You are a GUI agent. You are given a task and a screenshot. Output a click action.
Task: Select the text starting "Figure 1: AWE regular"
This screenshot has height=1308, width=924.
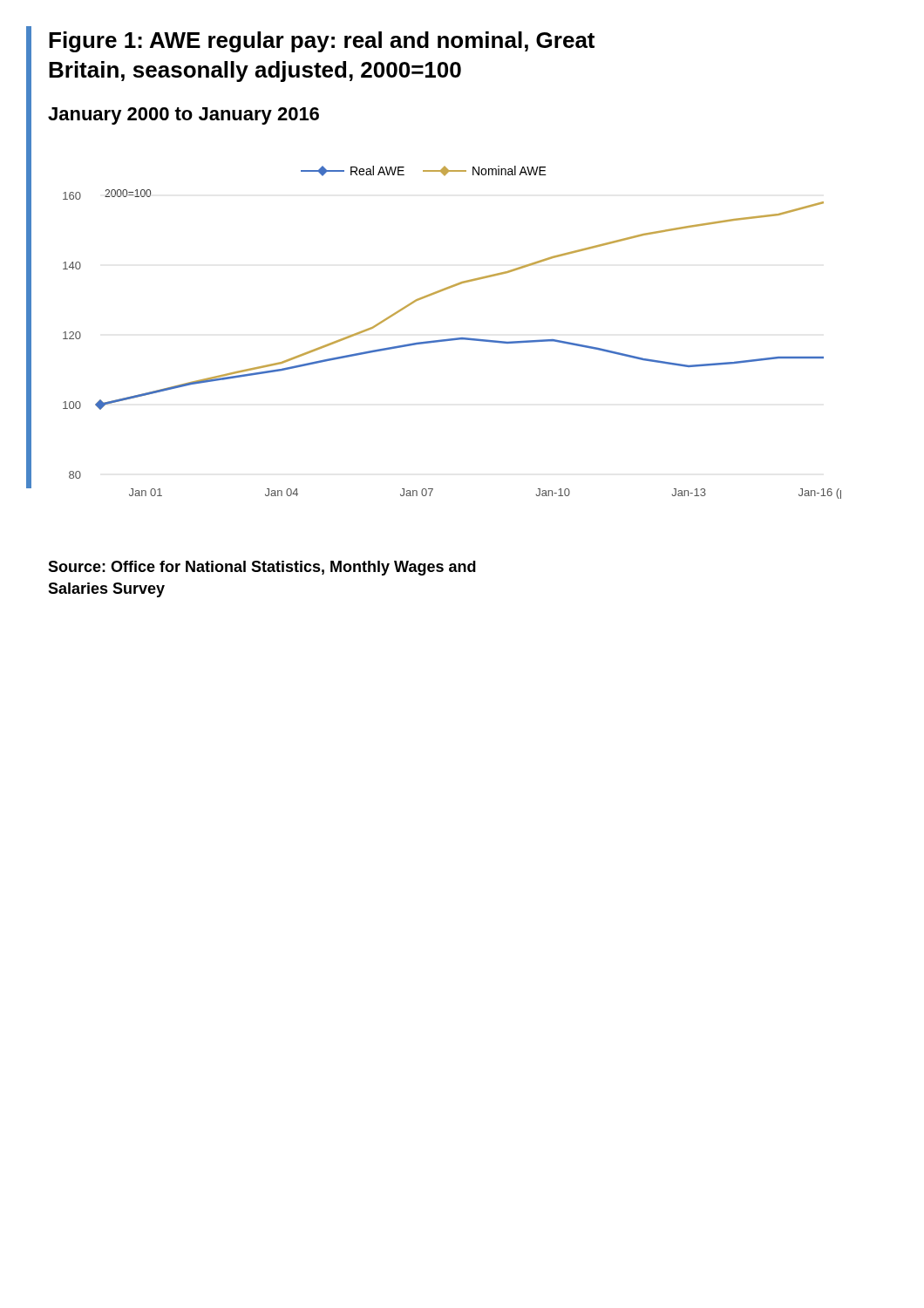point(321,55)
